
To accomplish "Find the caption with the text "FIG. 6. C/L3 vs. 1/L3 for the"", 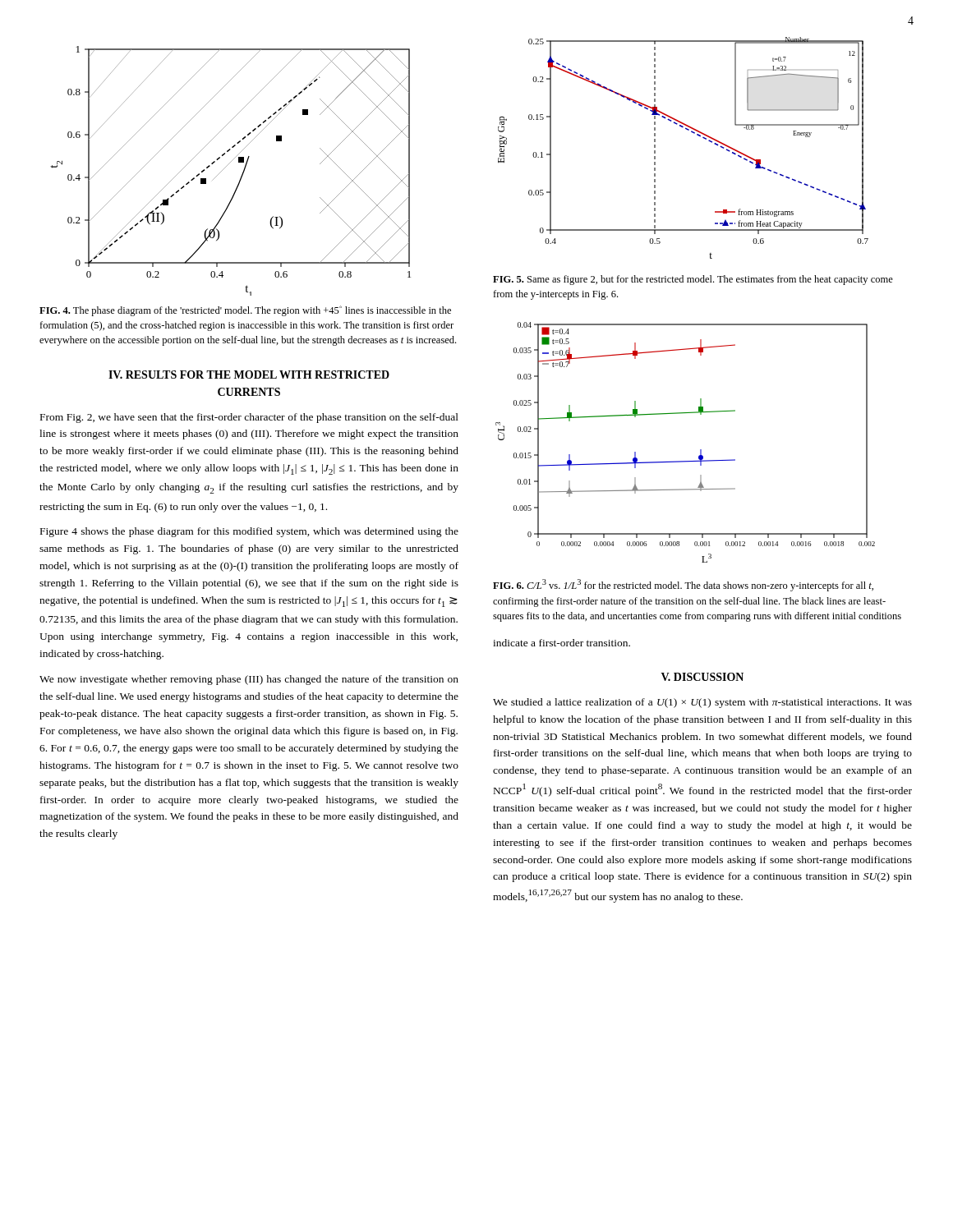I will point(697,599).
